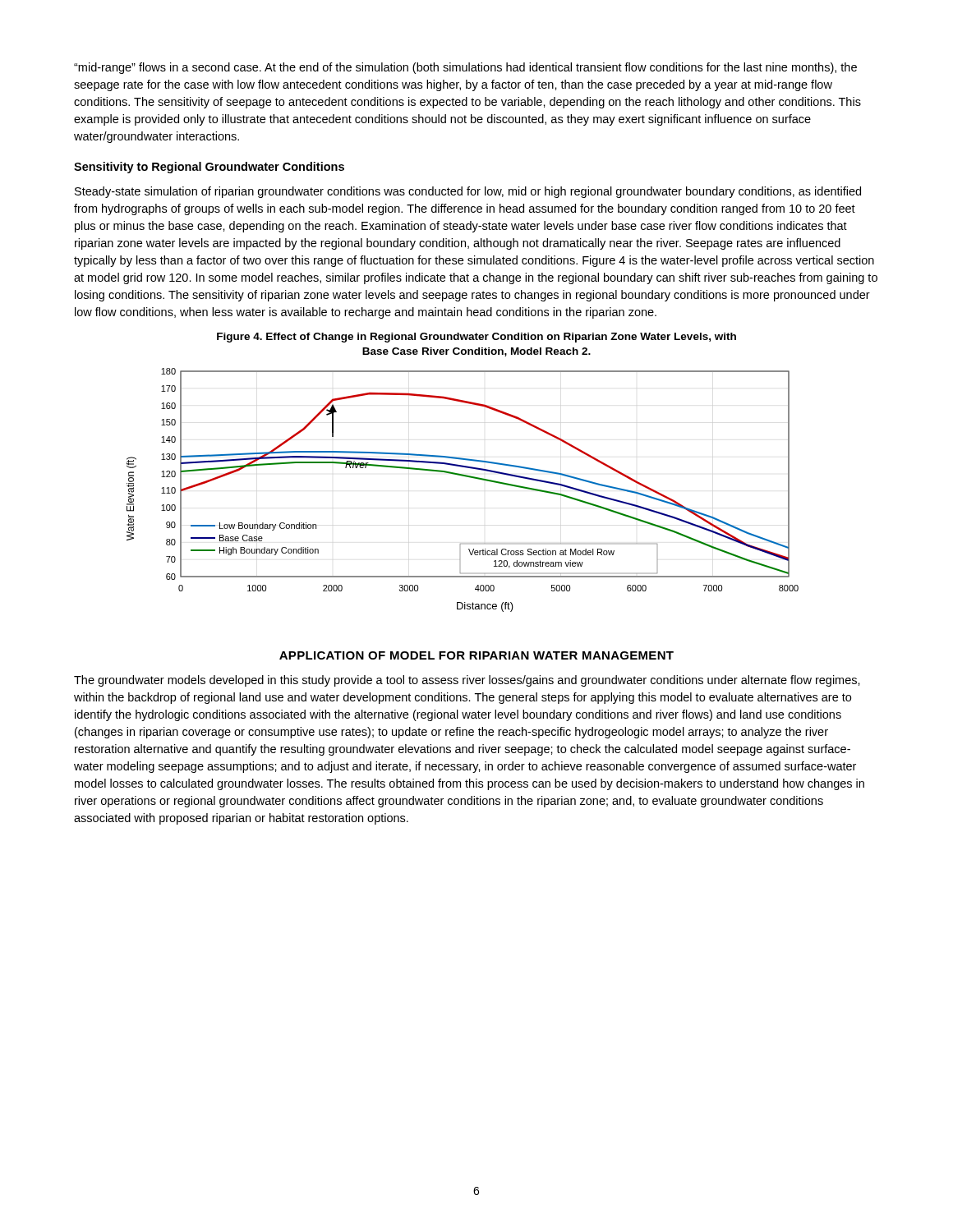Viewport: 953px width, 1232px height.
Task: Find the section header containing "APPLICATION OF MODEL FOR RIPARIAN WATER"
Action: click(476, 655)
